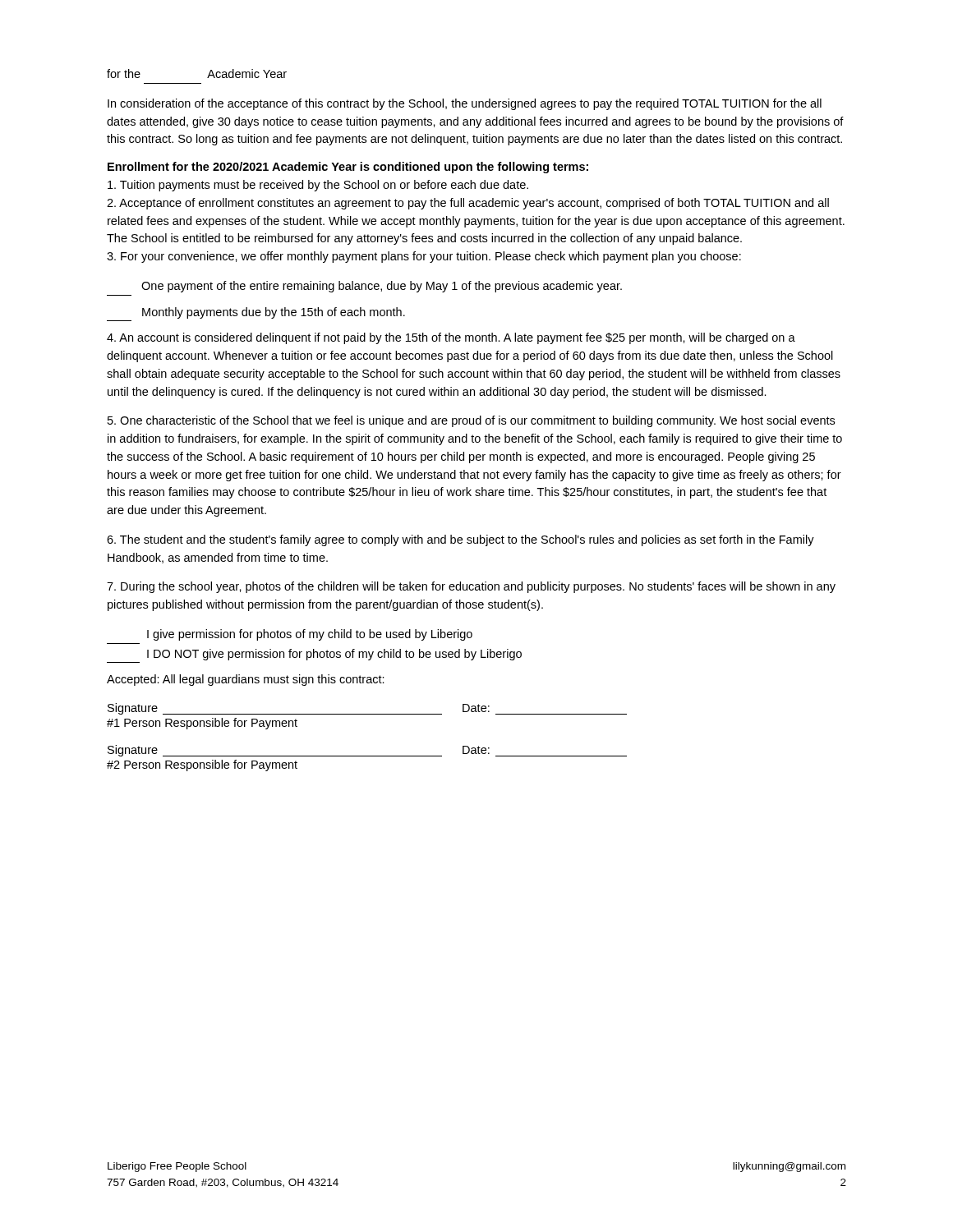Find the block on this page that starts "Accepted: All legal"

coord(246,679)
